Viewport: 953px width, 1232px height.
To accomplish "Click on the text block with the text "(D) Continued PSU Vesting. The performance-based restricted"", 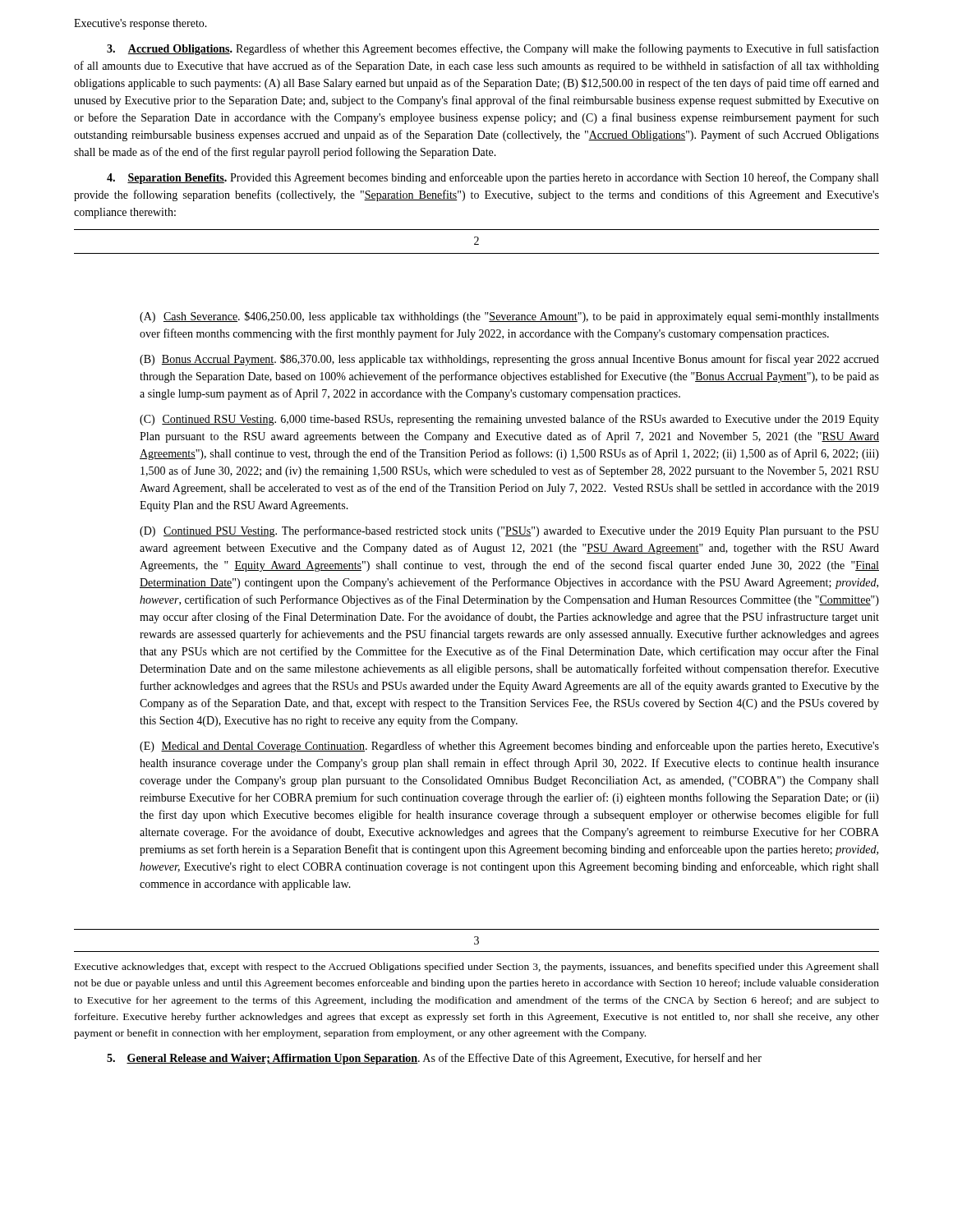I will tap(509, 626).
